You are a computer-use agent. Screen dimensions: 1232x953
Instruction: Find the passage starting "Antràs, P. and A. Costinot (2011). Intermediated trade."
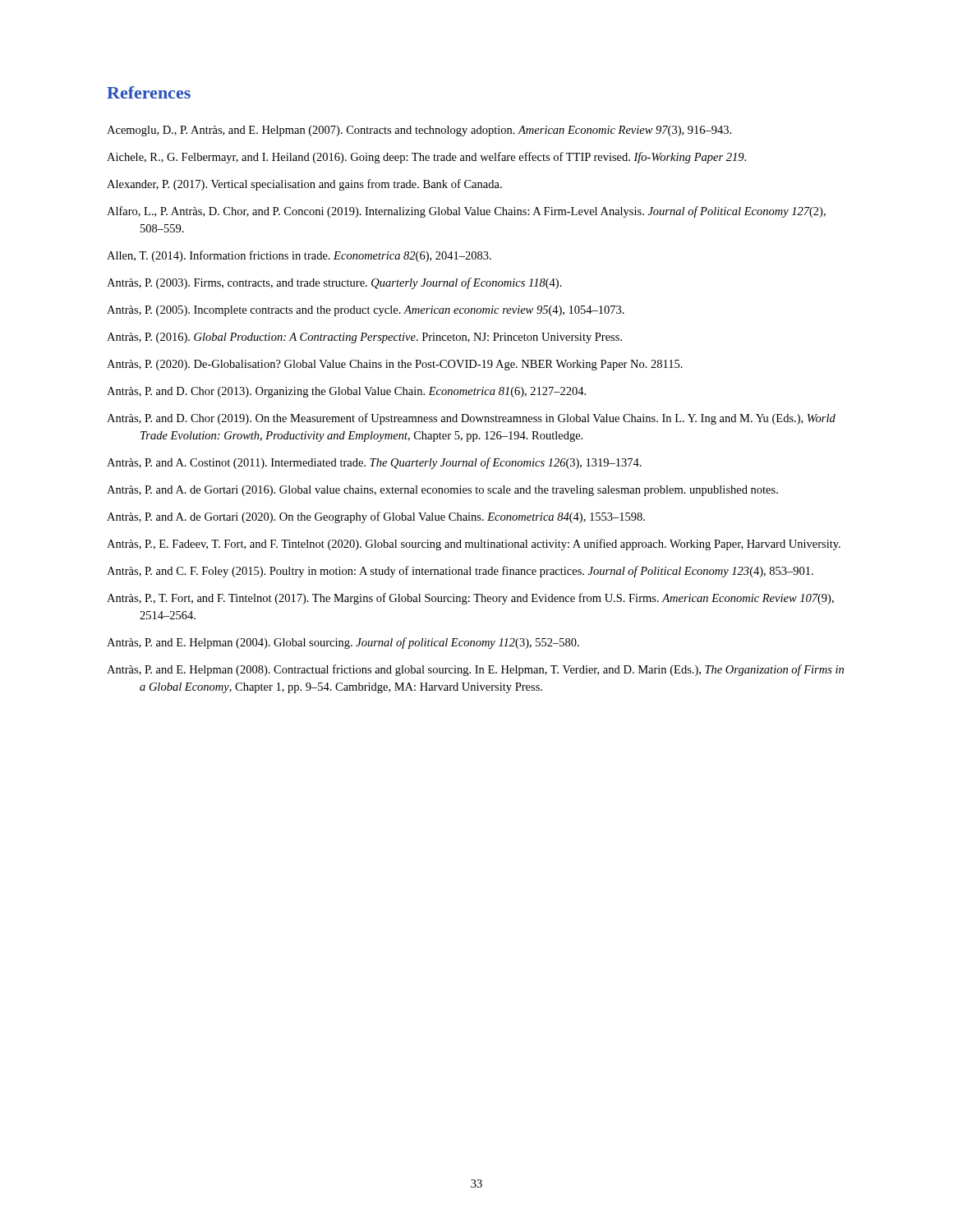[374, 463]
